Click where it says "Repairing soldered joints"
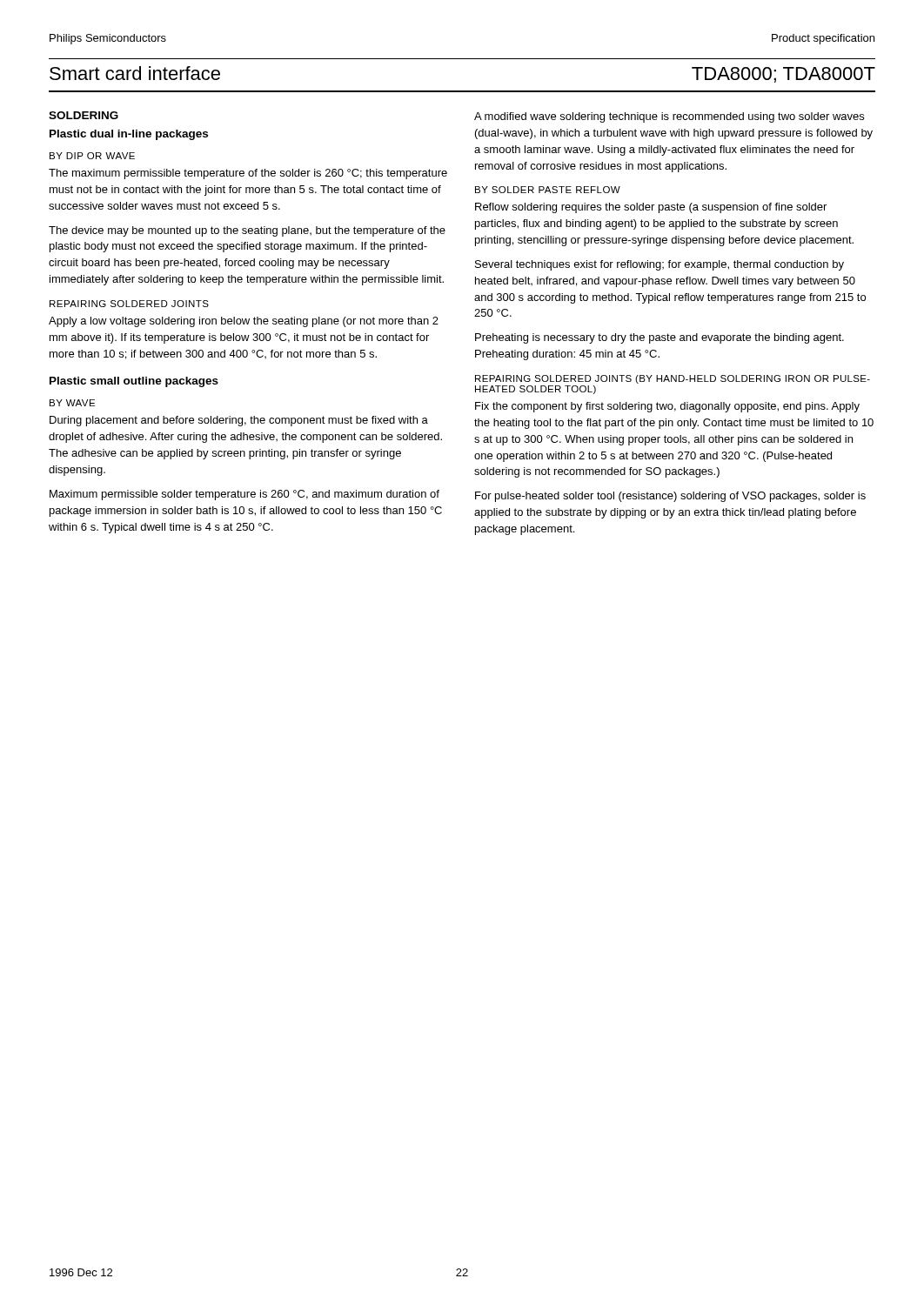The height and width of the screenshot is (1305, 924). (x=129, y=304)
